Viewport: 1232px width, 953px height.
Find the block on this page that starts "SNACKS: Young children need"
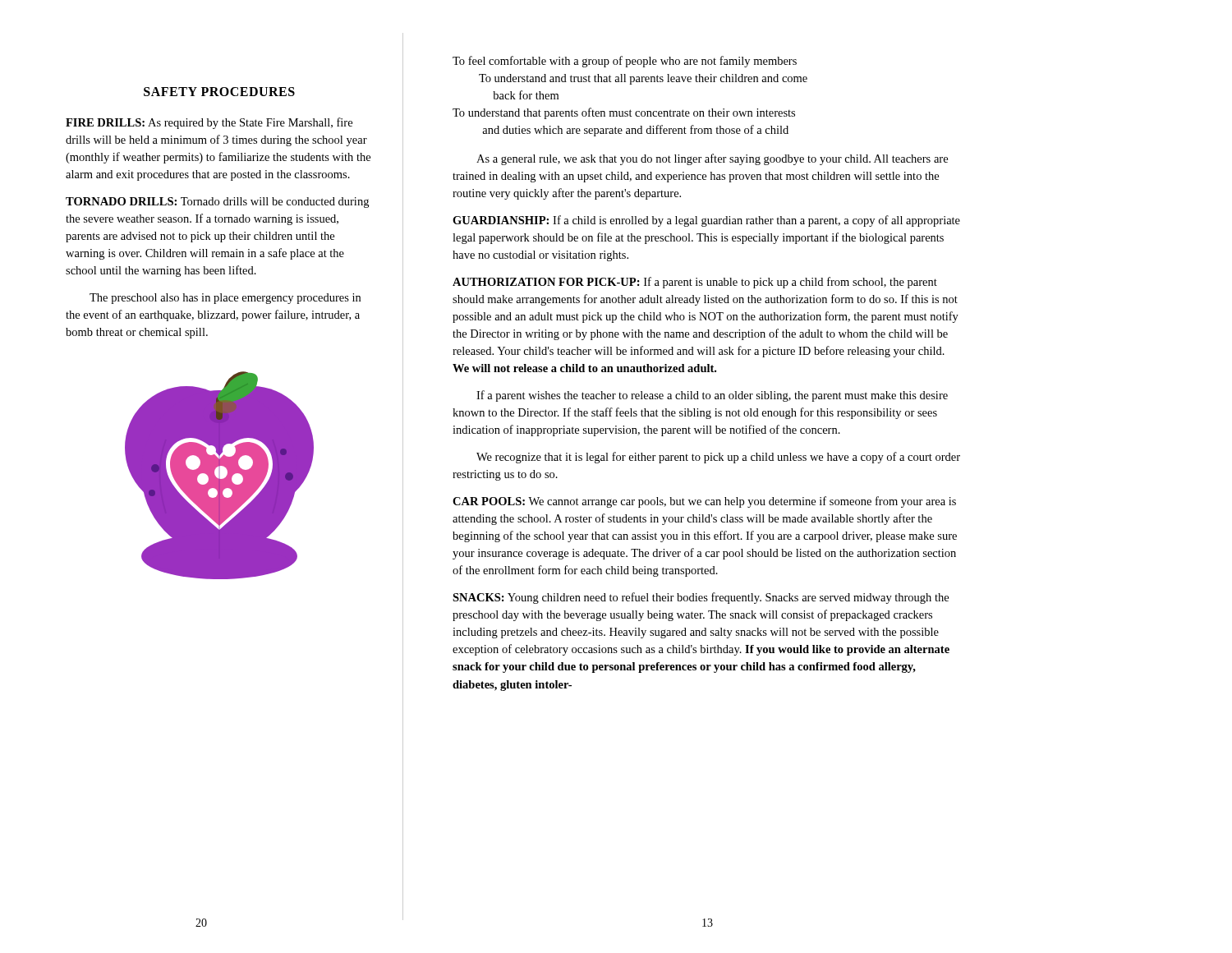coord(701,641)
